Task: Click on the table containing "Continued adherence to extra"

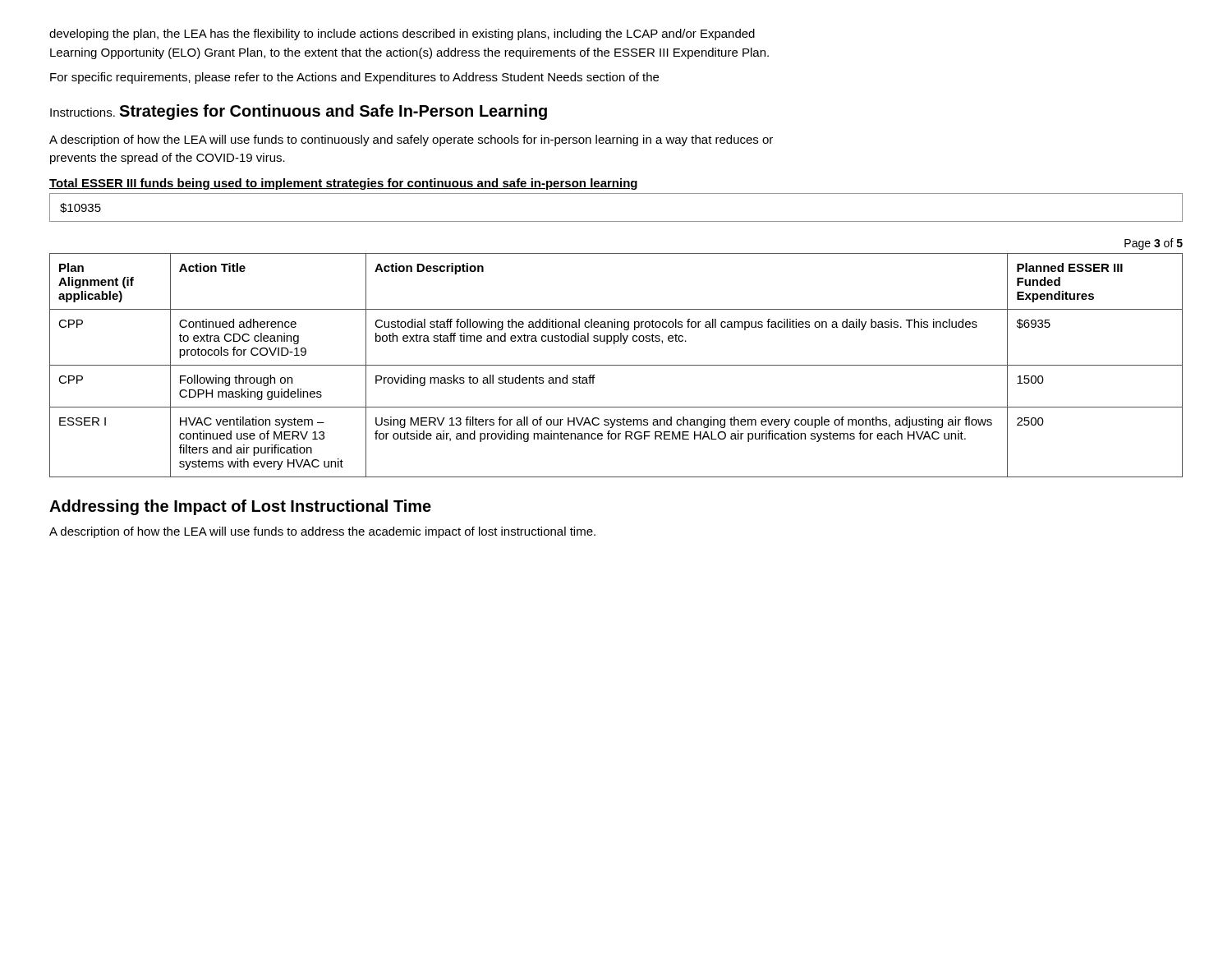Action: point(616,365)
